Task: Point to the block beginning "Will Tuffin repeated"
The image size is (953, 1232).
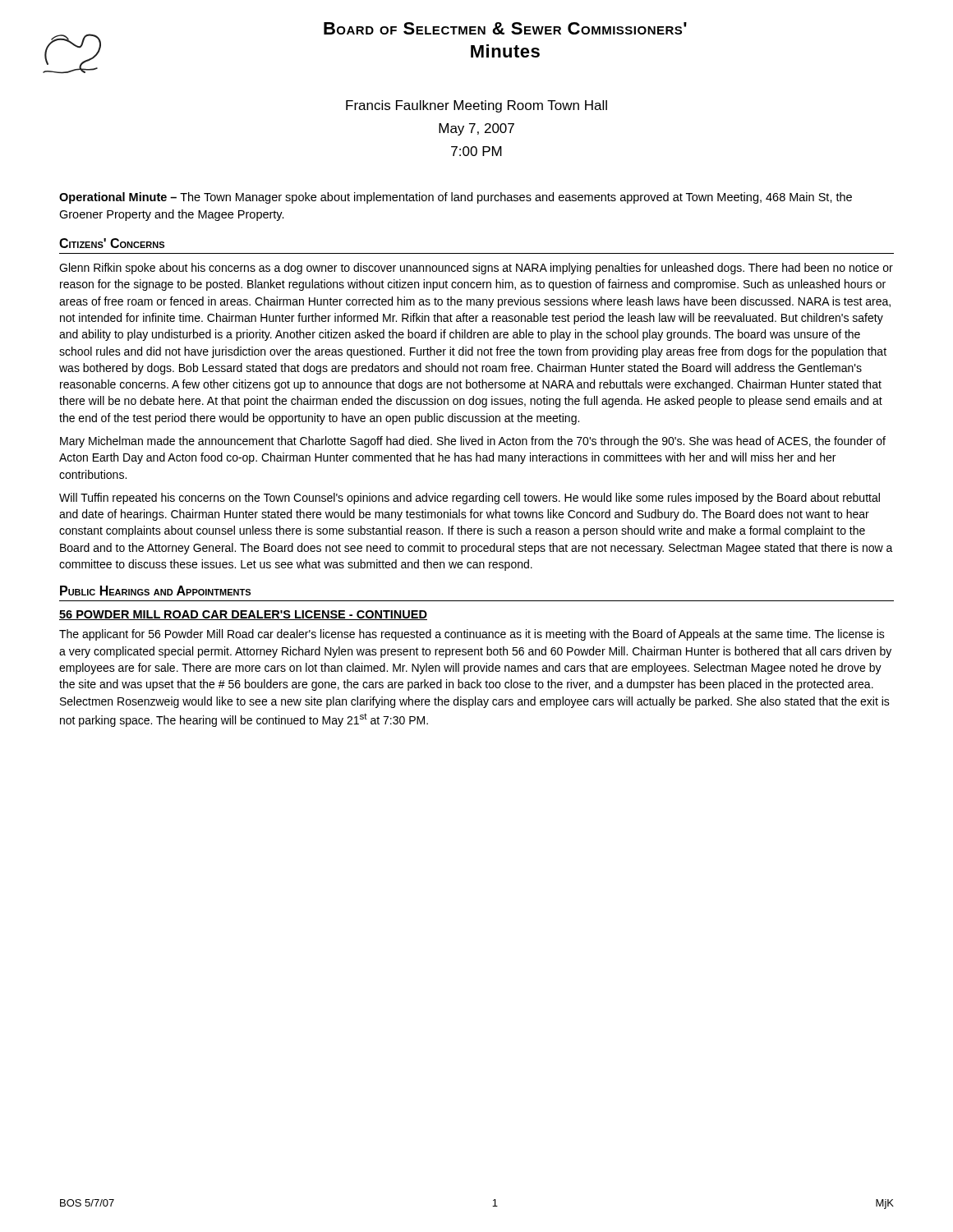Action: tap(476, 531)
